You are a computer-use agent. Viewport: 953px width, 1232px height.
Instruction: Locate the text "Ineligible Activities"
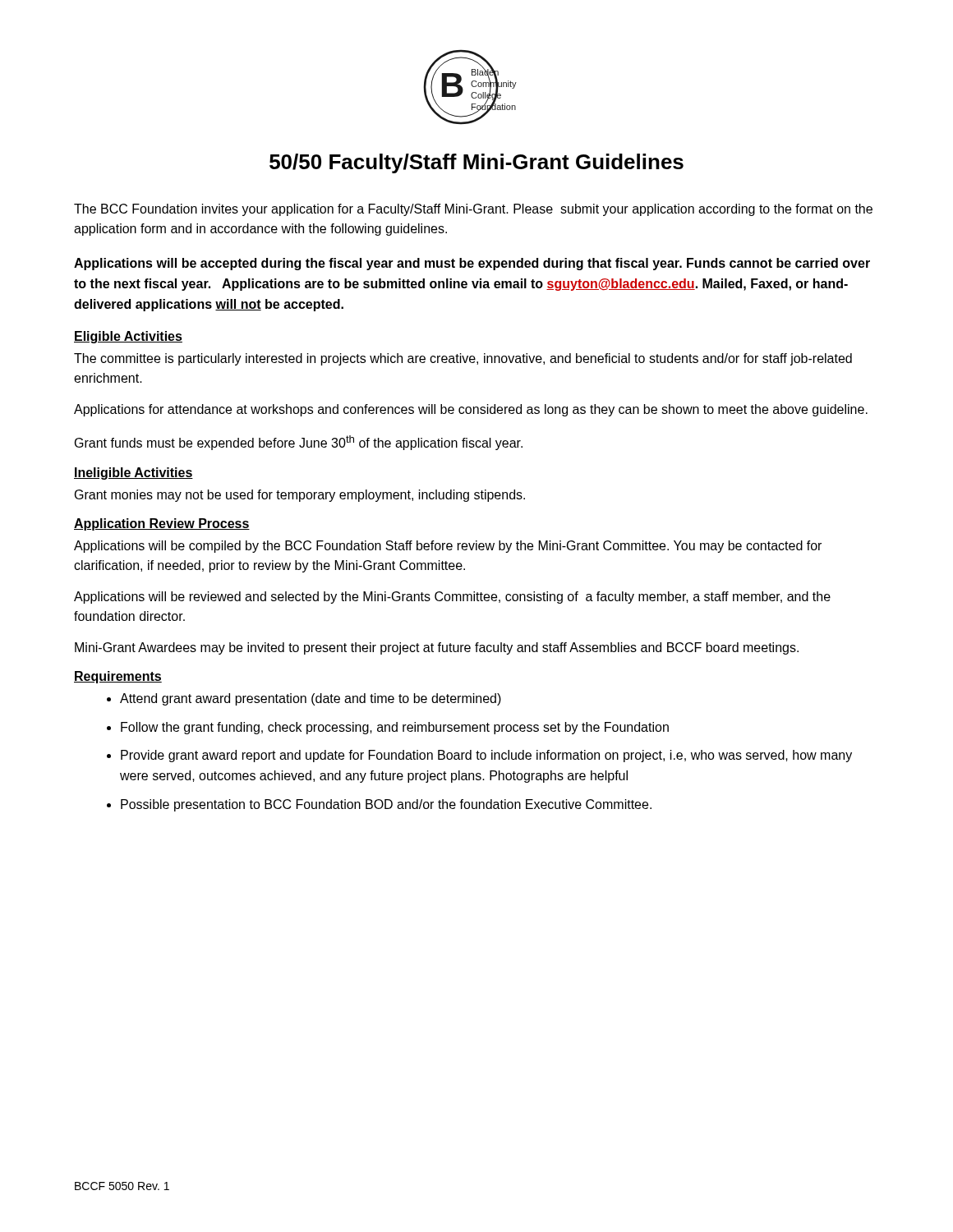tap(133, 472)
